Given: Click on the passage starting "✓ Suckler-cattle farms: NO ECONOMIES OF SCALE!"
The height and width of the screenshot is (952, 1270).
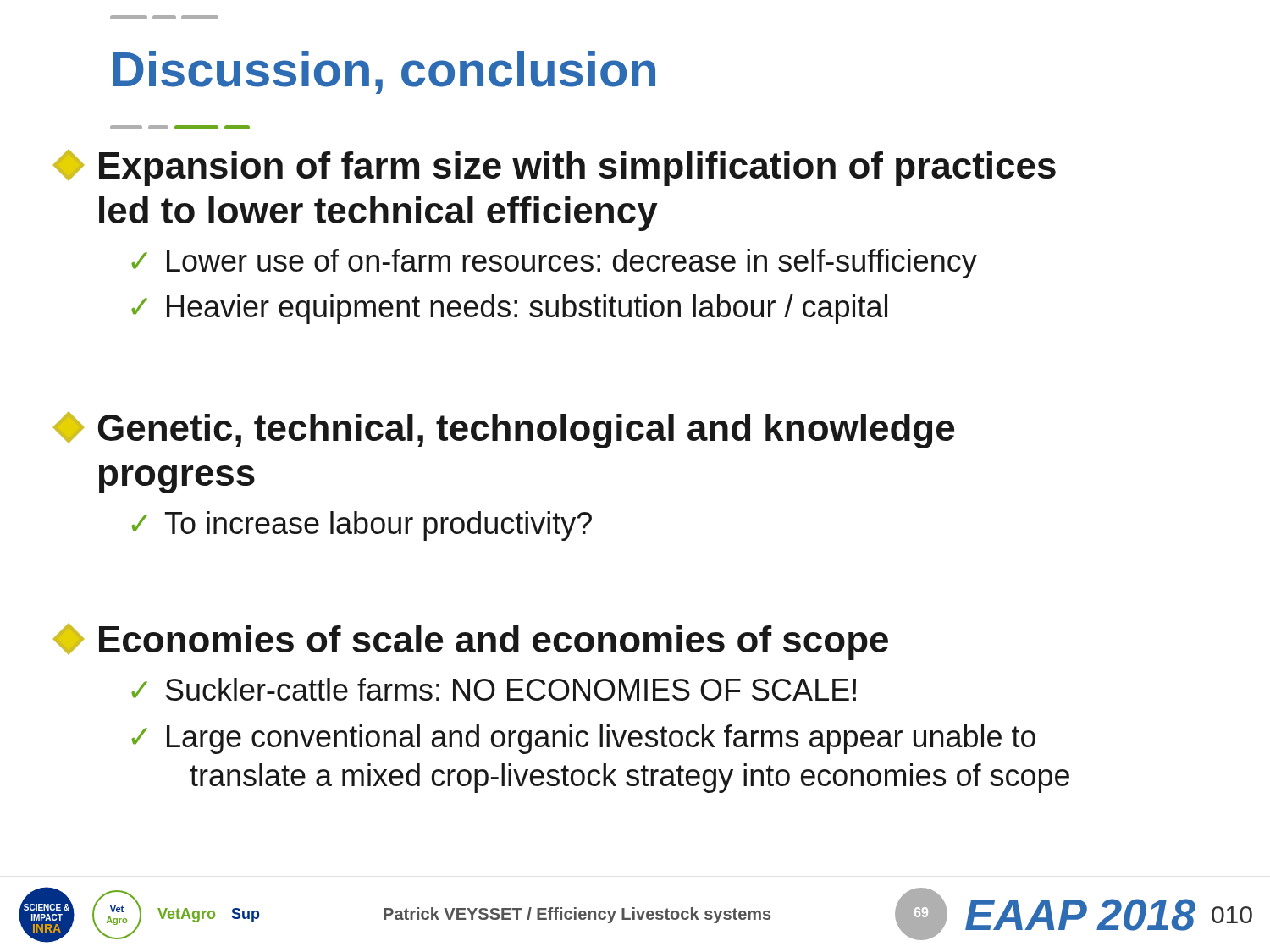Looking at the screenshot, I should coord(493,691).
